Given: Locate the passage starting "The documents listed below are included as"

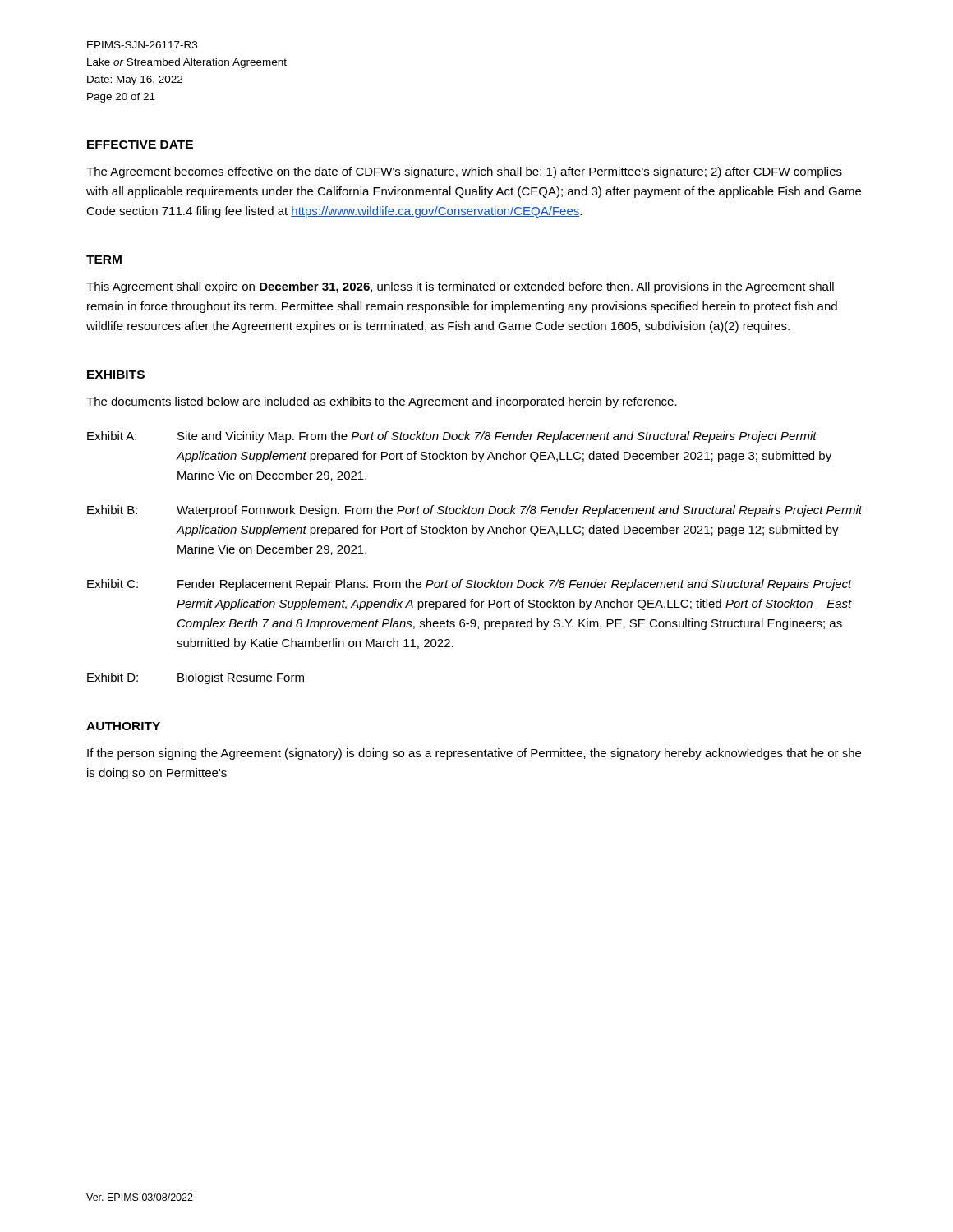Looking at the screenshot, I should pyautogui.click(x=382, y=401).
